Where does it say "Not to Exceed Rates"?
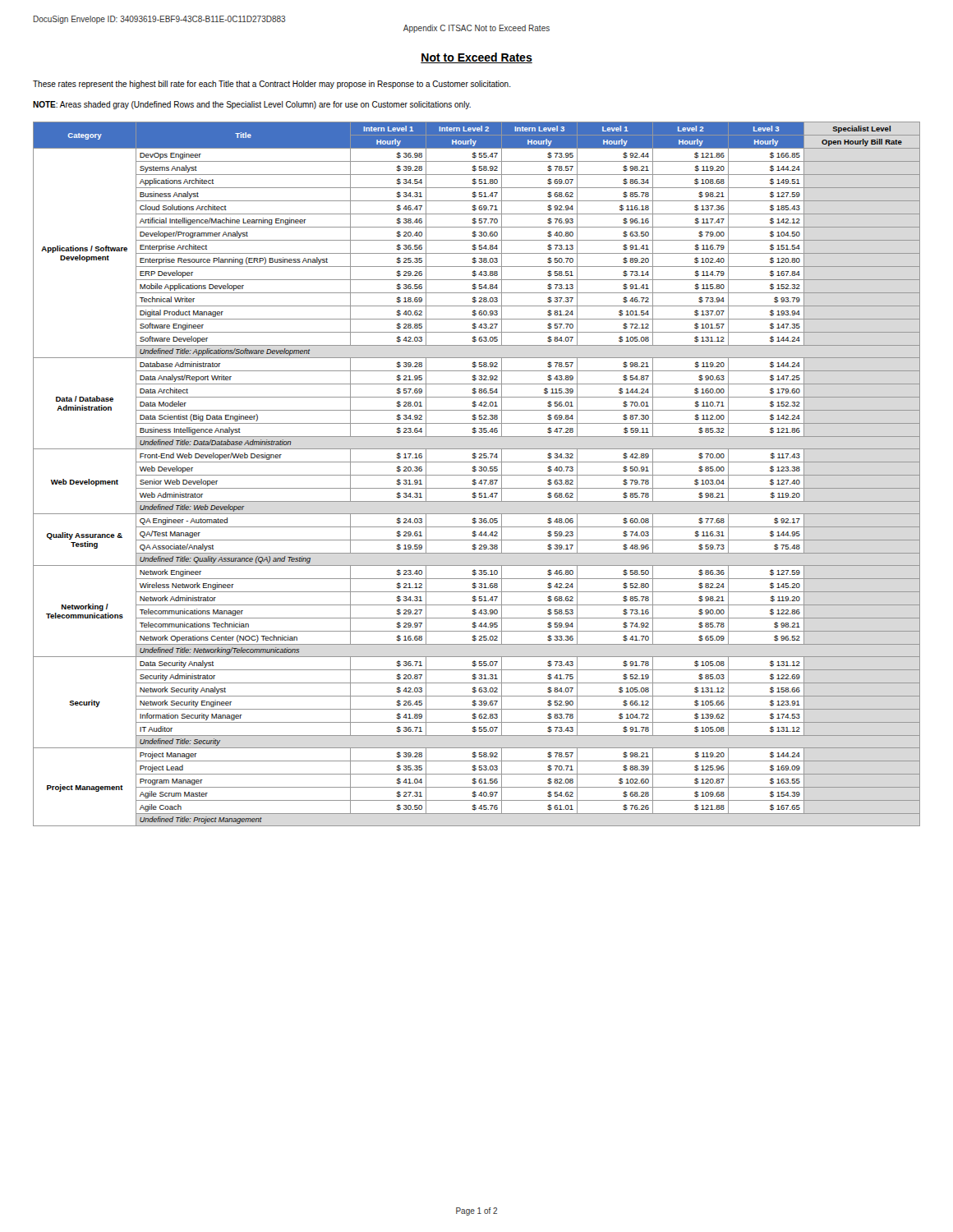 click(476, 57)
